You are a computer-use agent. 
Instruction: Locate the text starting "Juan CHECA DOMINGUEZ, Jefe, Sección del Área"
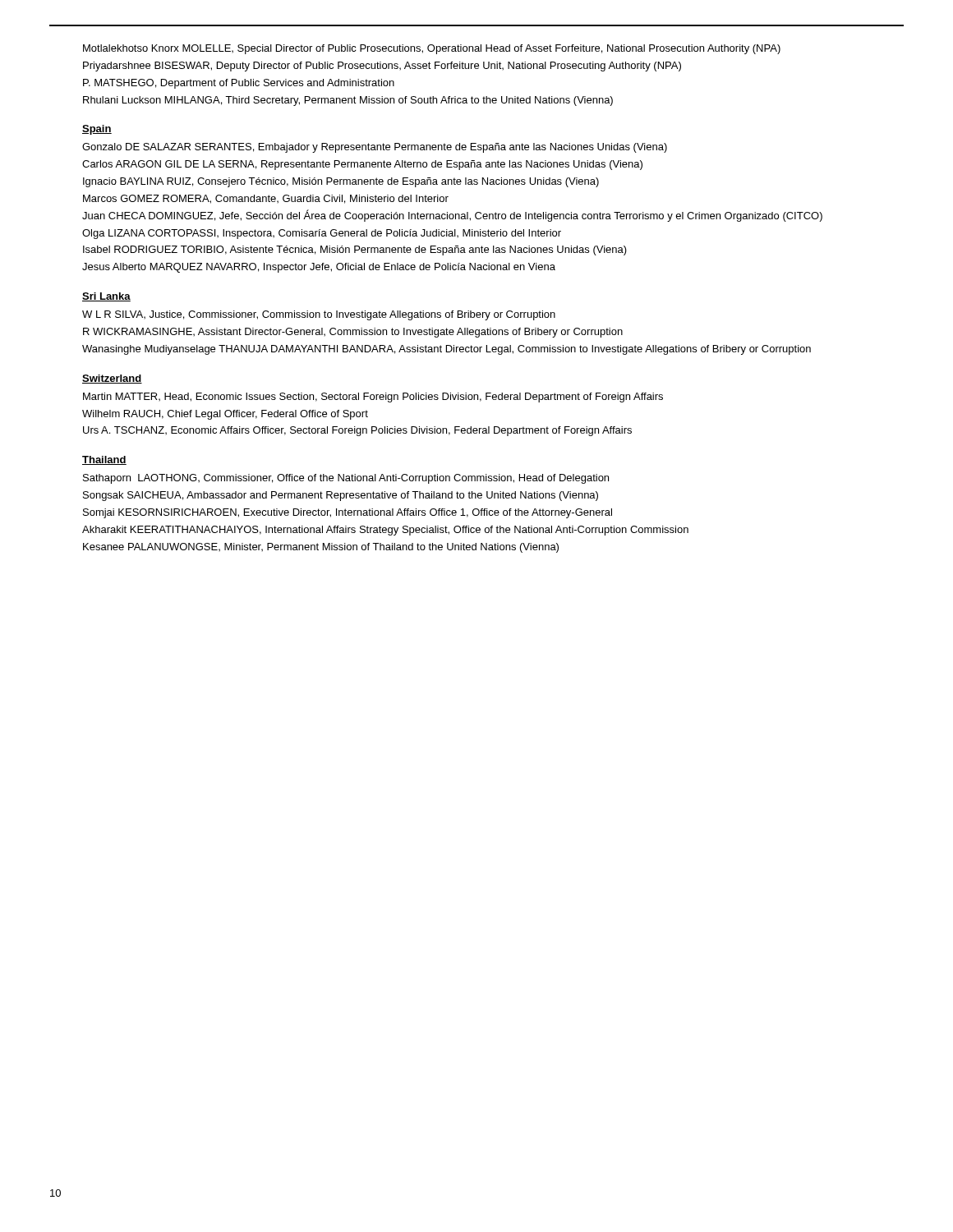point(452,215)
